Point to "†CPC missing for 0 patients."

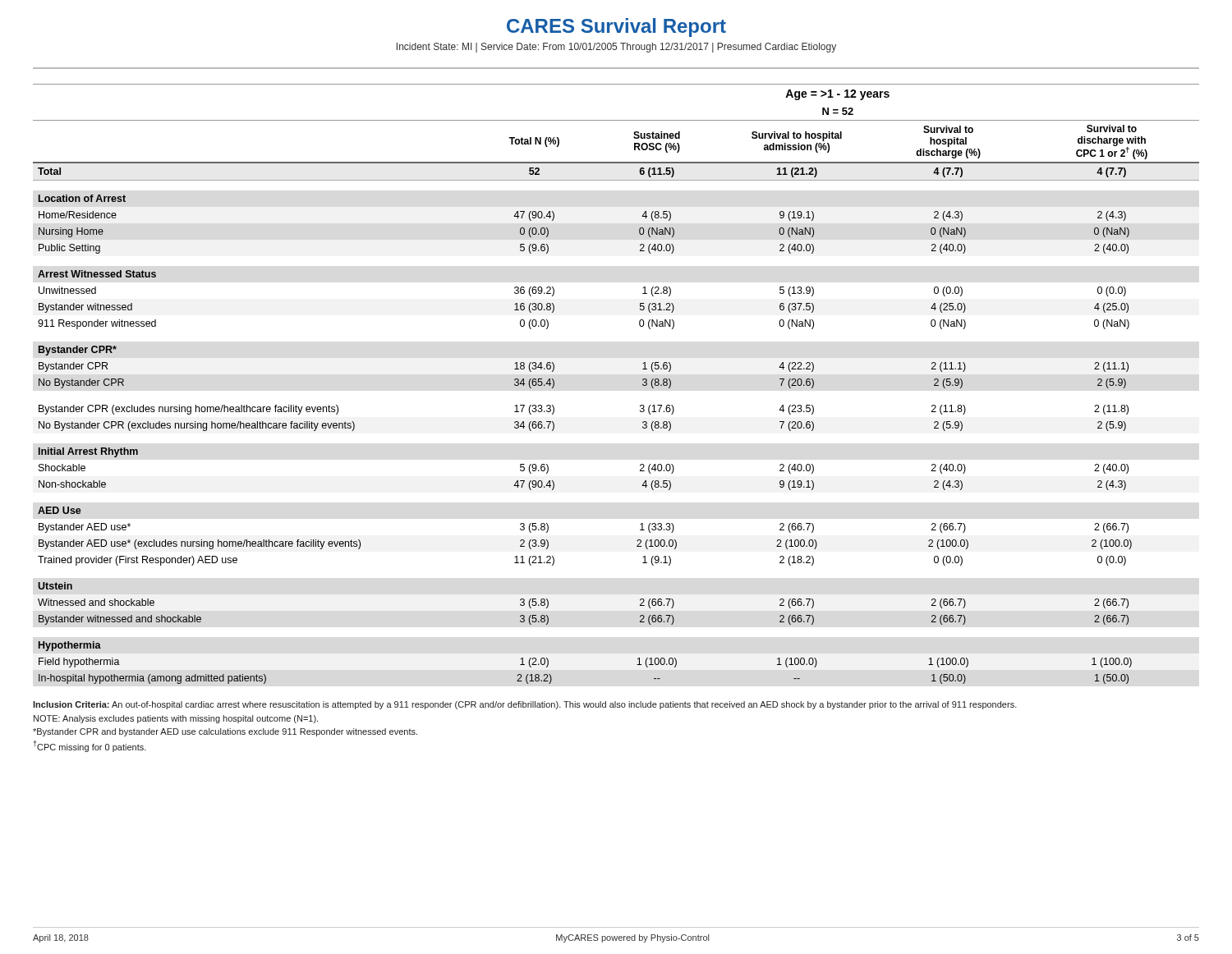(x=90, y=745)
